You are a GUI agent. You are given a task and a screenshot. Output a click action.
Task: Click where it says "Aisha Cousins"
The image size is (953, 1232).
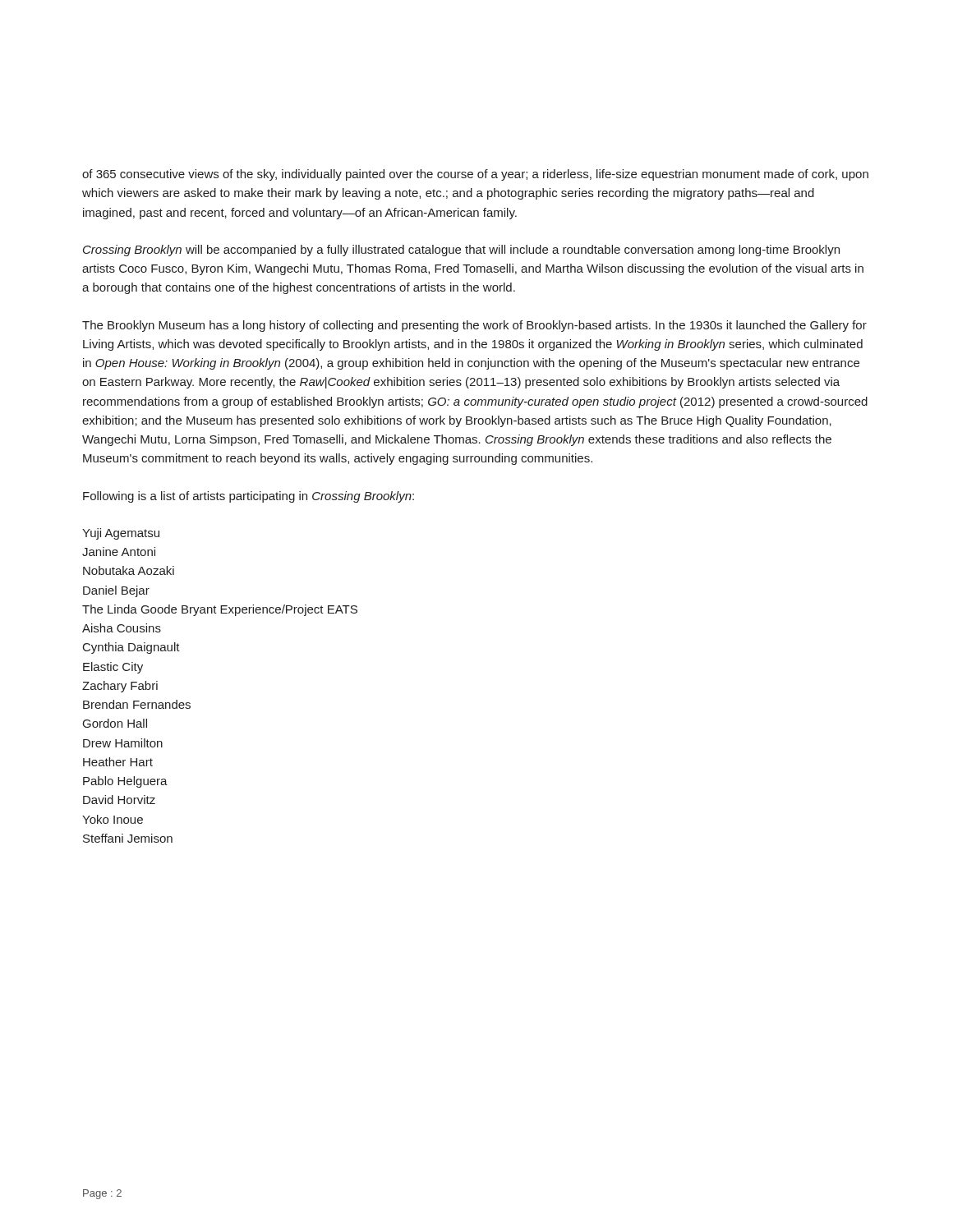[122, 628]
